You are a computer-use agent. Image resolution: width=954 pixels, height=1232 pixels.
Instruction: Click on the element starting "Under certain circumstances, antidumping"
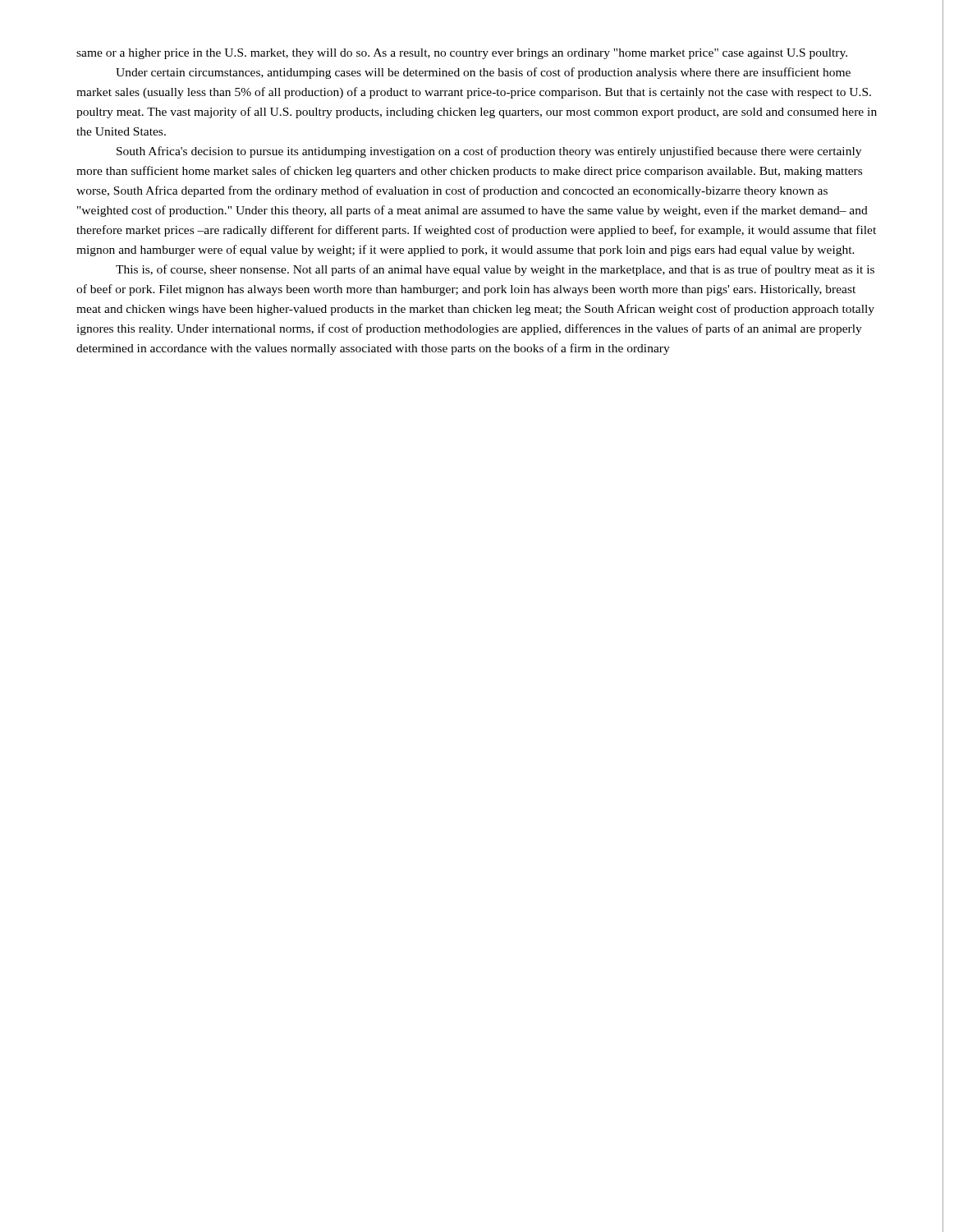coord(477,102)
